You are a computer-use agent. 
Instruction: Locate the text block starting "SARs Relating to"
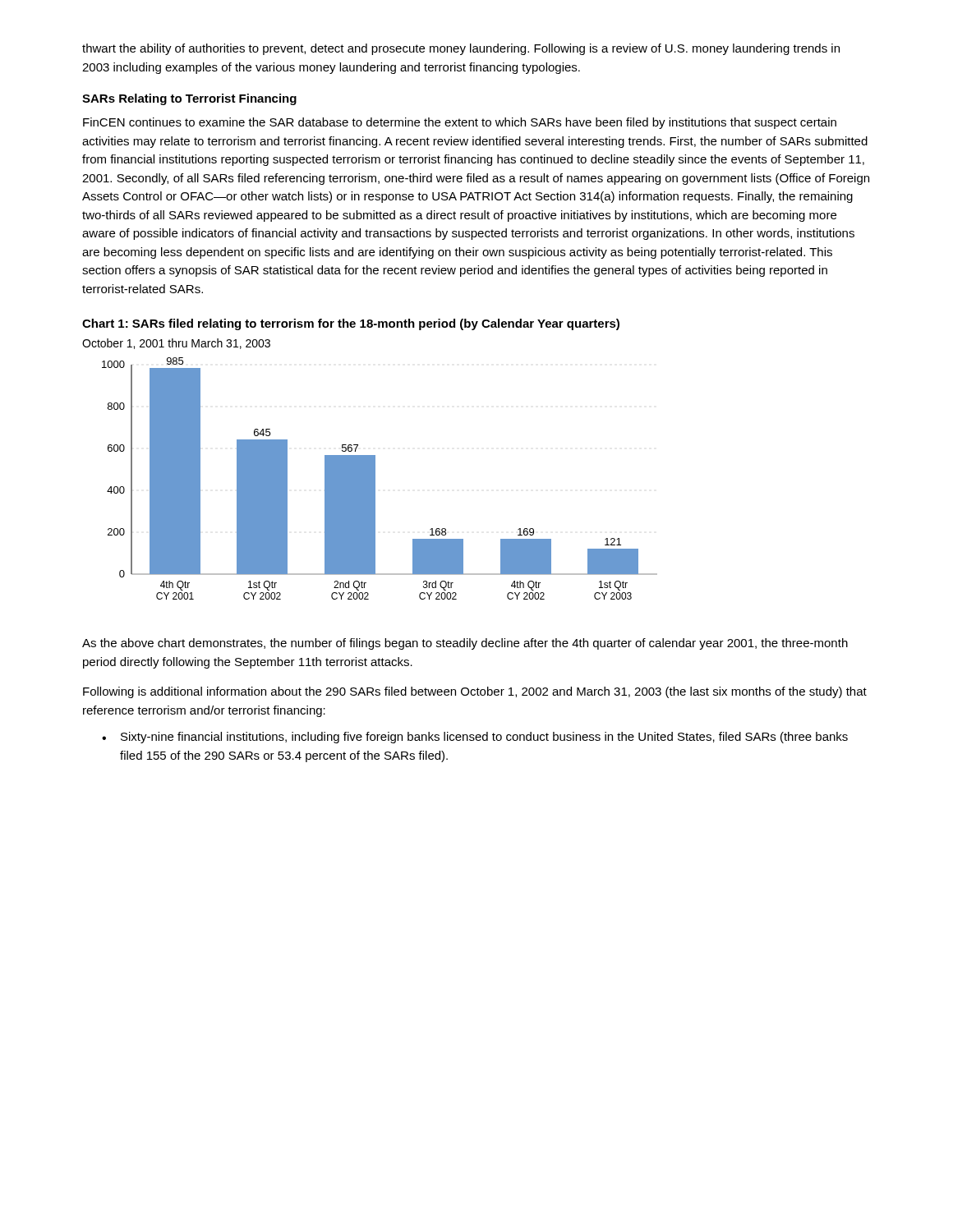click(x=190, y=98)
